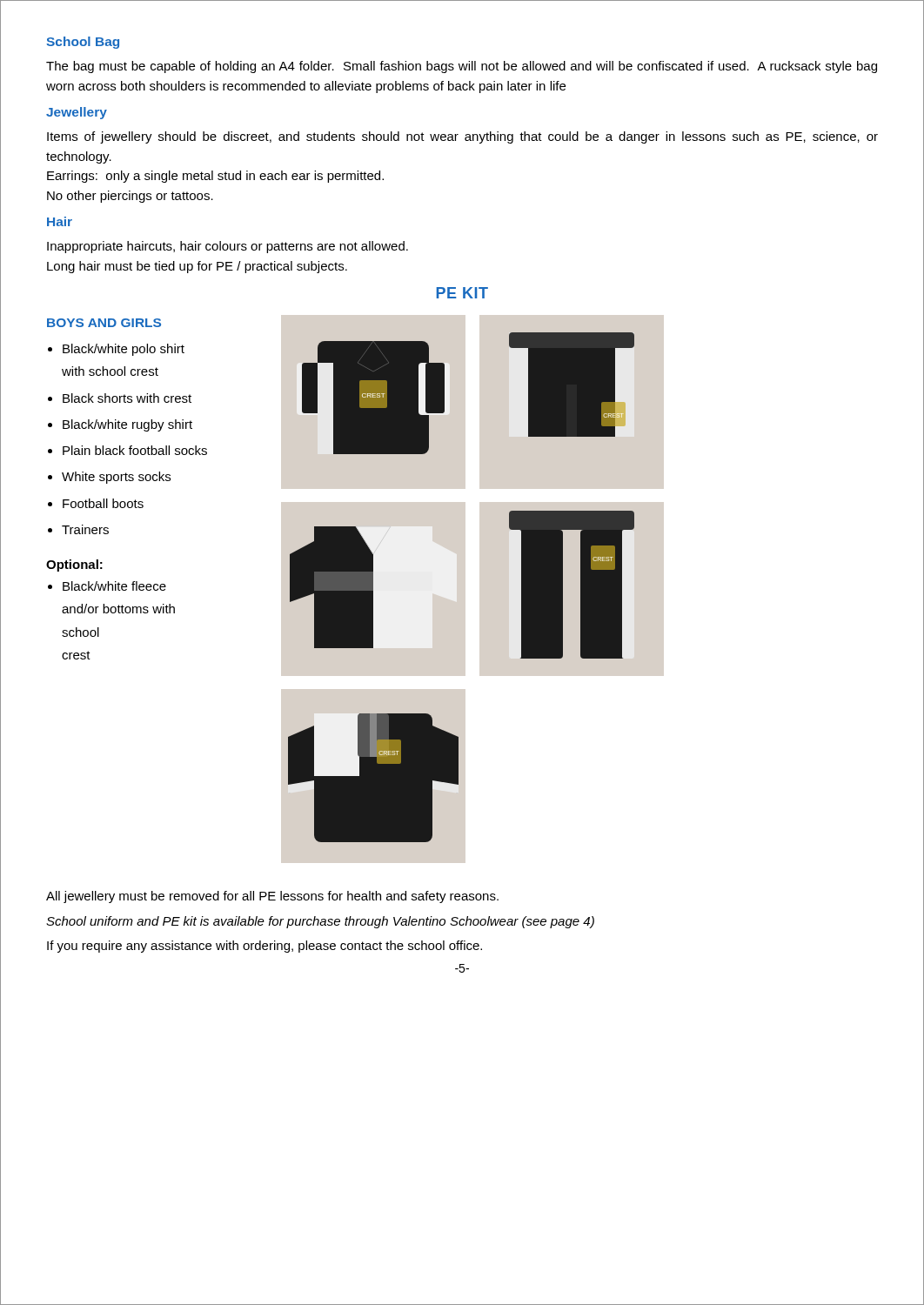Select the list item that reads "Black/white rugby shirt"
Screen dimensions: 1305x924
point(127,424)
